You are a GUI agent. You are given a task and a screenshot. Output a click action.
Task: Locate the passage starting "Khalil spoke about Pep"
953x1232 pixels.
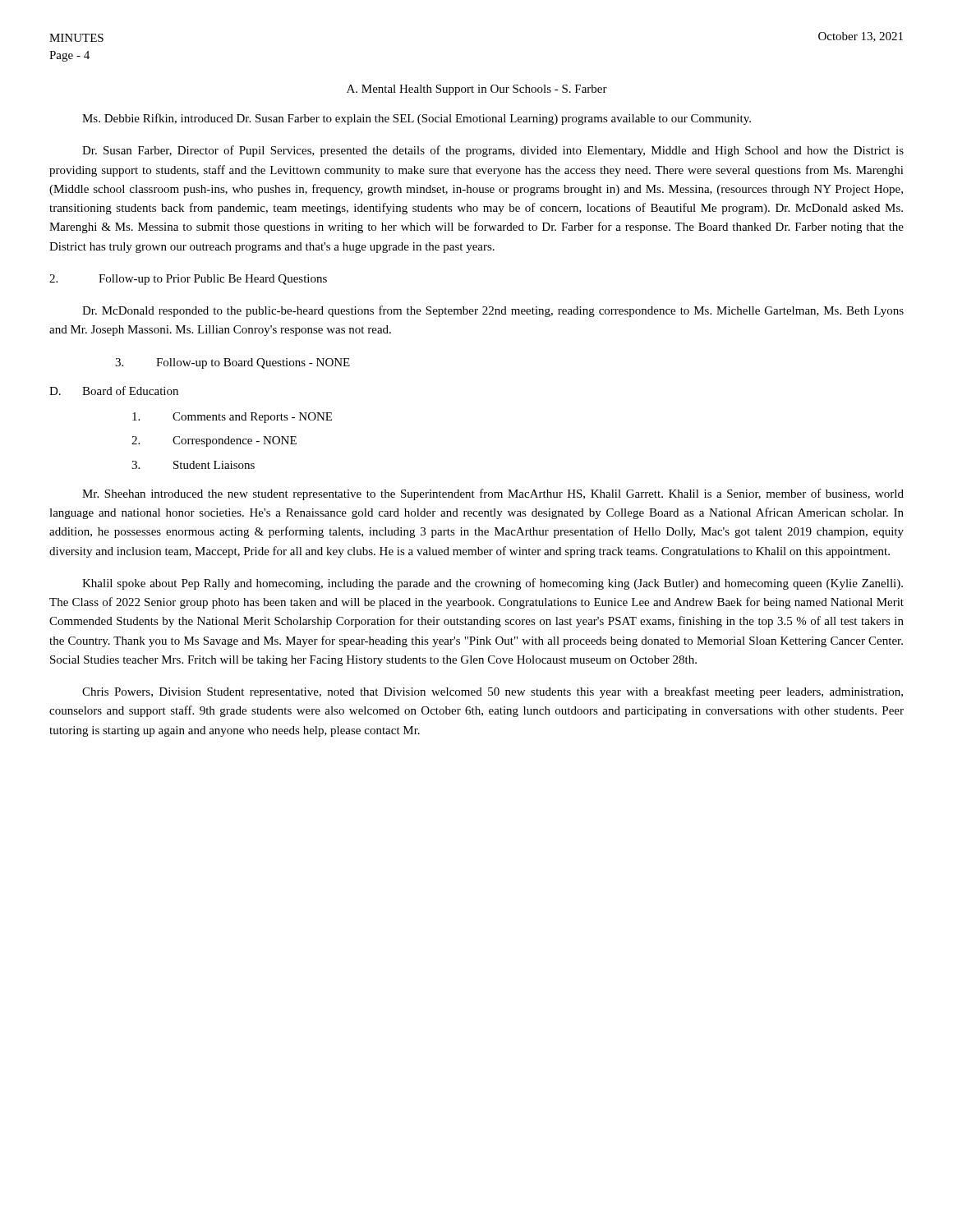point(476,621)
